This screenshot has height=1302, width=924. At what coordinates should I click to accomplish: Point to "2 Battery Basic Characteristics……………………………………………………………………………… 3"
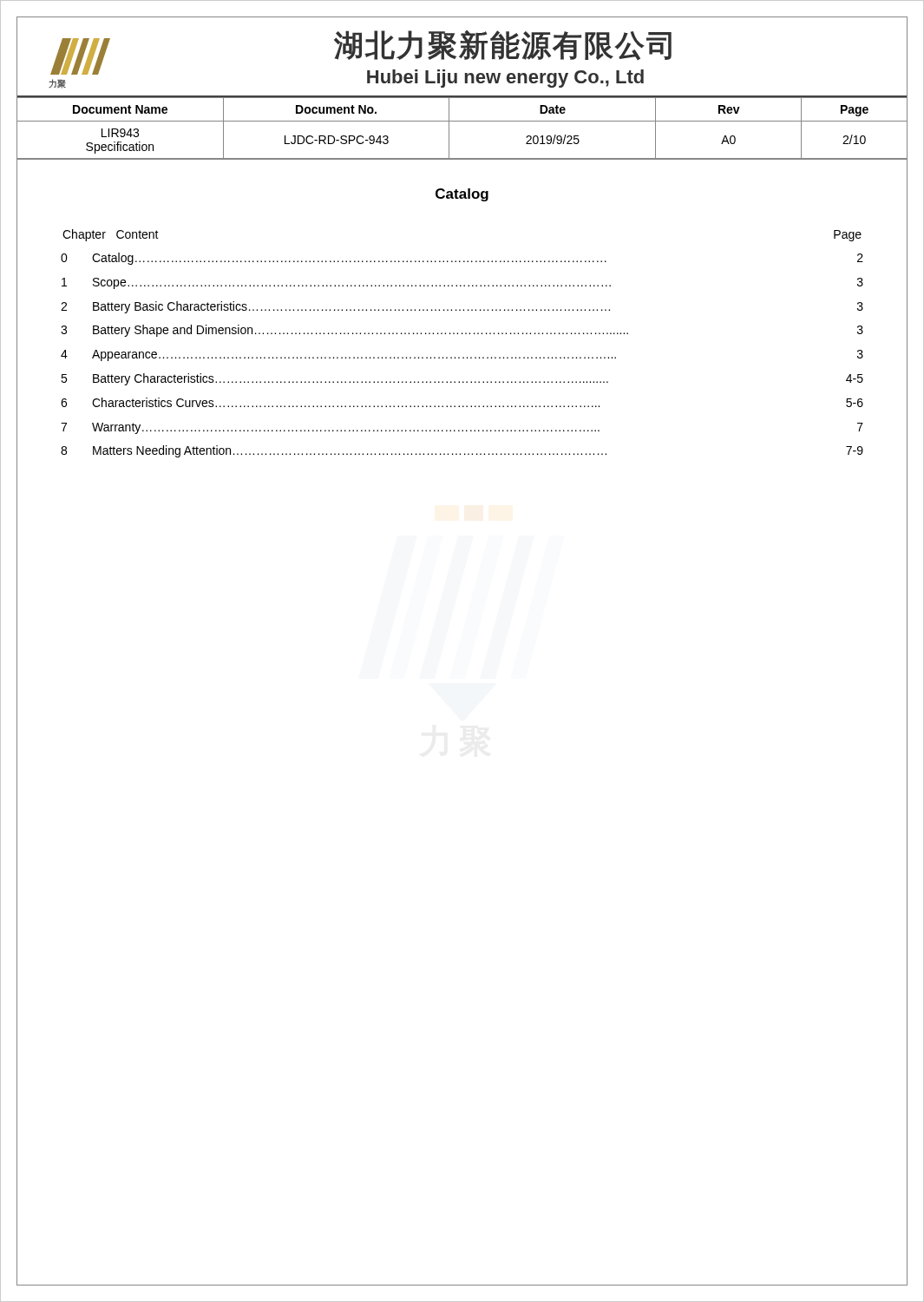click(x=462, y=307)
